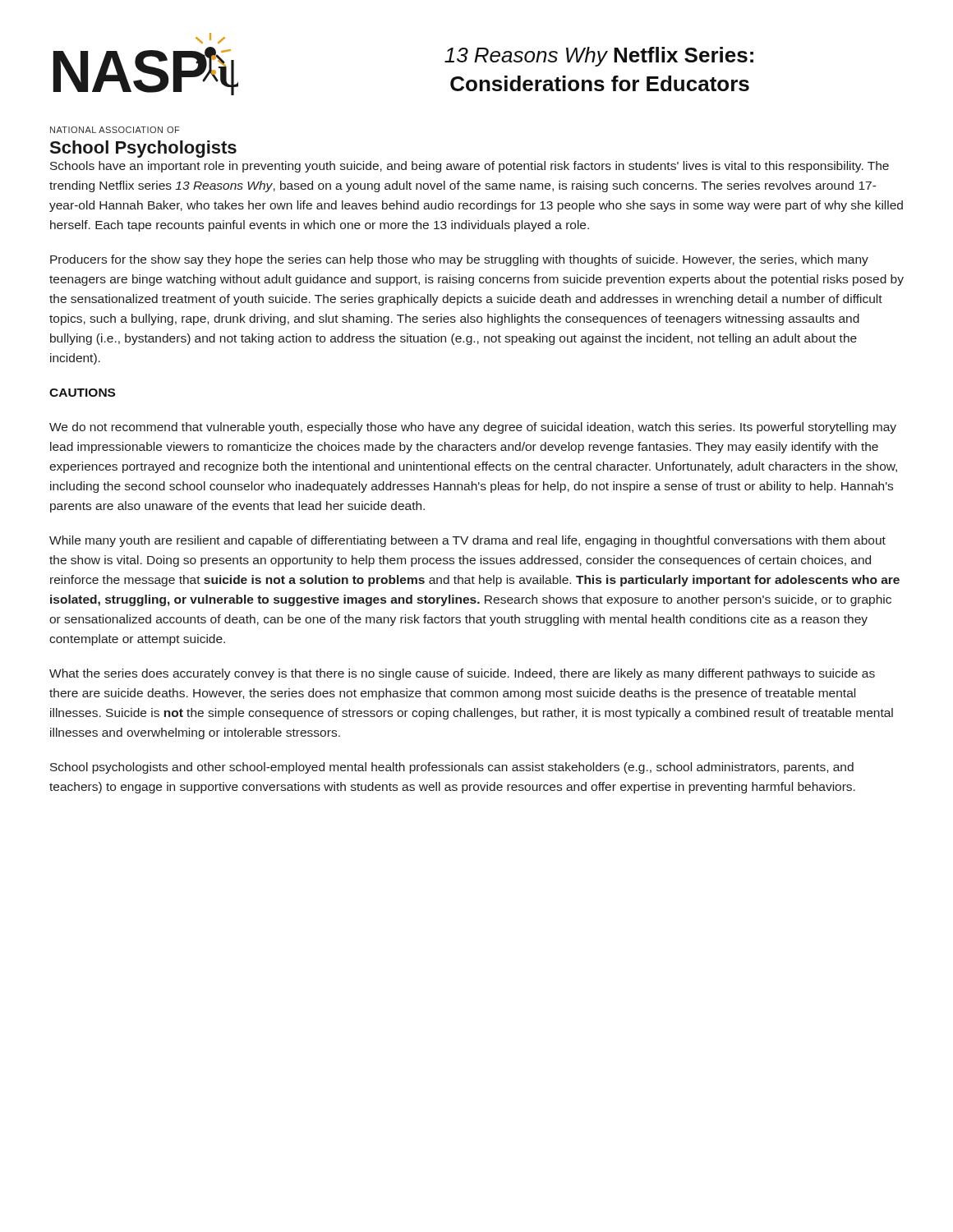Viewport: 953px width, 1232px height.
Task: Where is the passage that starts "Producers for the"?
Action: pyautogui.click(x=476, y=309)
